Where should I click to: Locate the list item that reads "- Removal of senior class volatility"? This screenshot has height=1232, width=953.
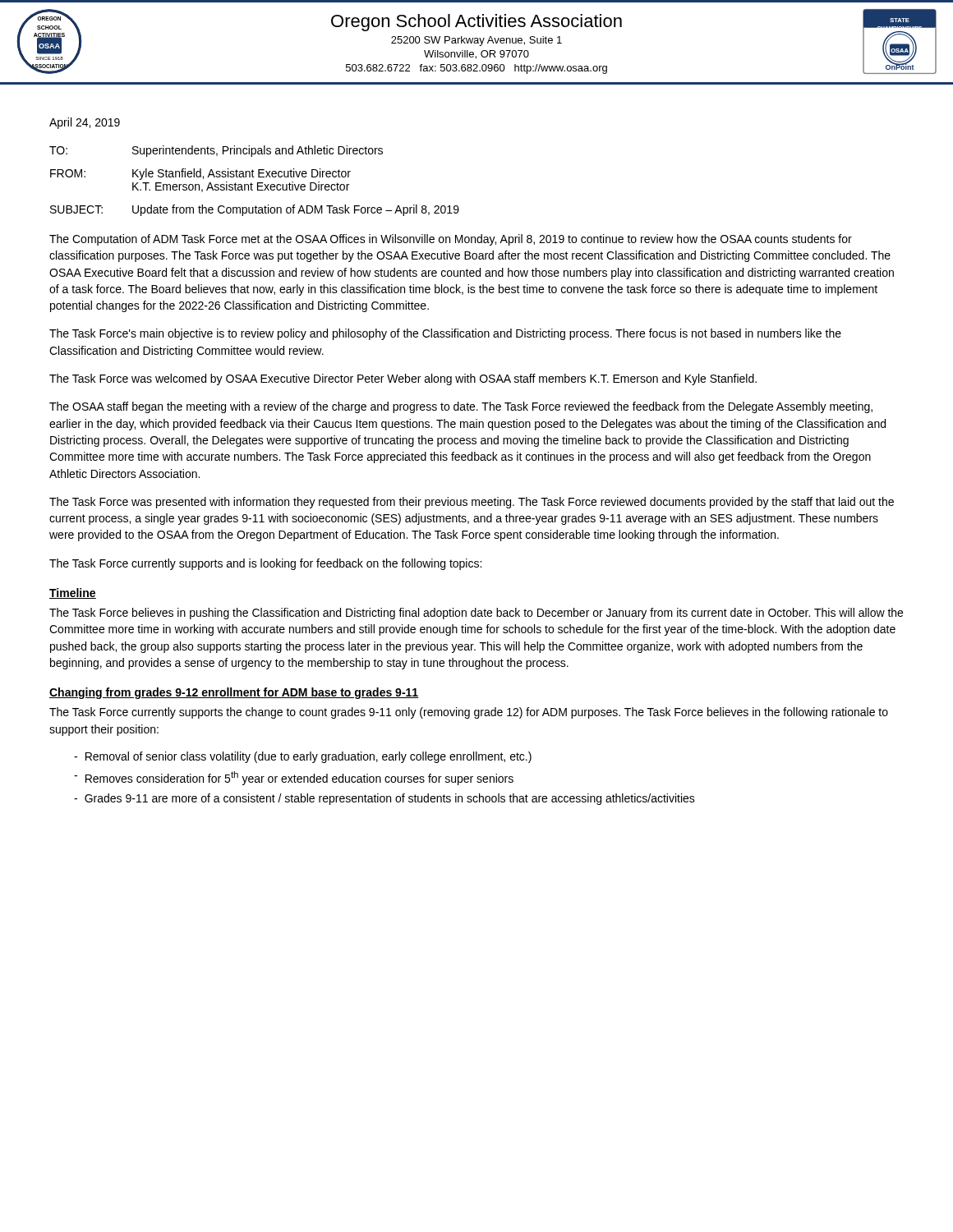[303, 757]
